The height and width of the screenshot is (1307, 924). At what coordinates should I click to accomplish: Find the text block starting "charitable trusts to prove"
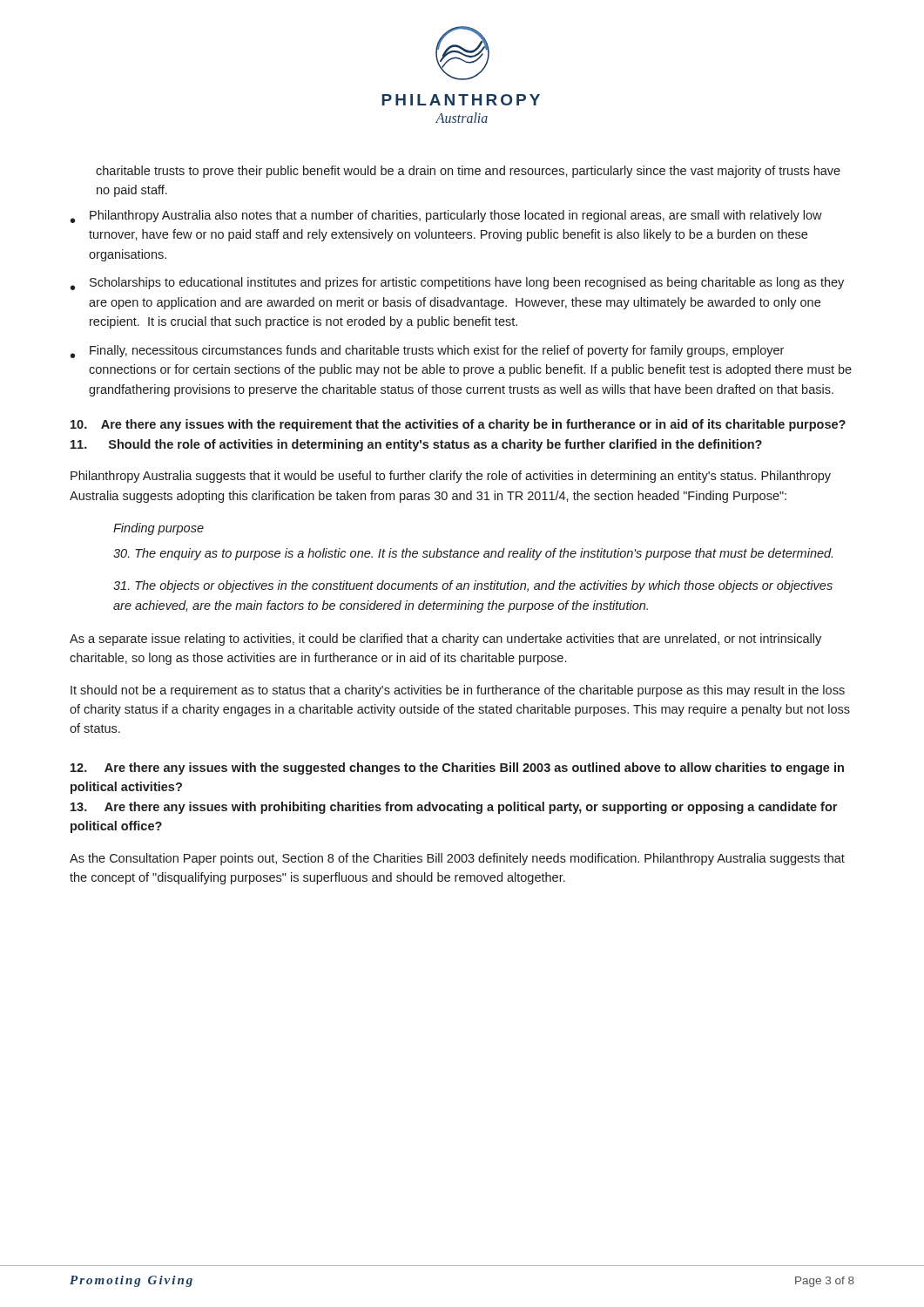pos(468,181)
